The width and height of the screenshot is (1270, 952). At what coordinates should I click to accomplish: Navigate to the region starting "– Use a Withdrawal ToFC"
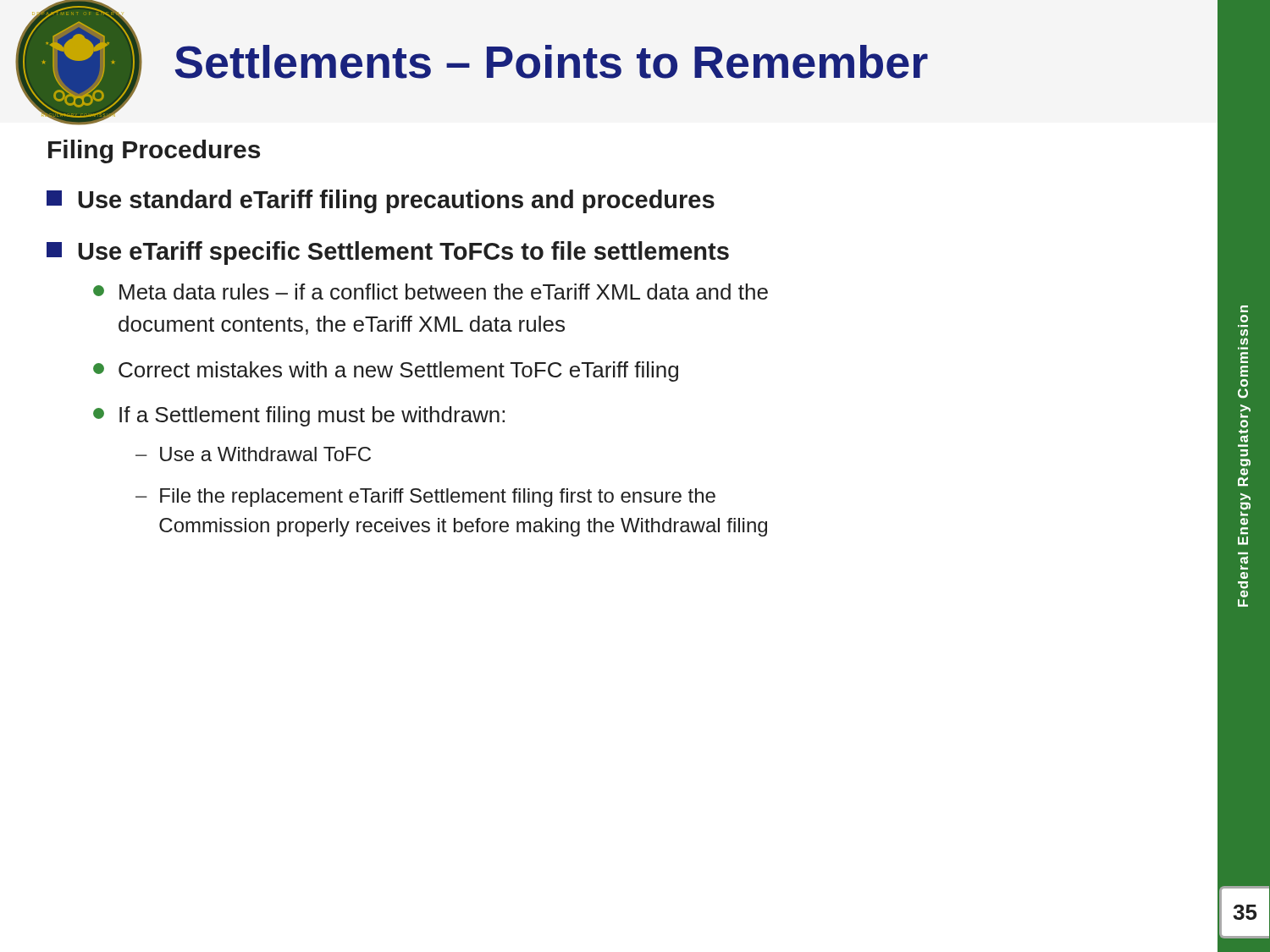click(x=254, y=455)
